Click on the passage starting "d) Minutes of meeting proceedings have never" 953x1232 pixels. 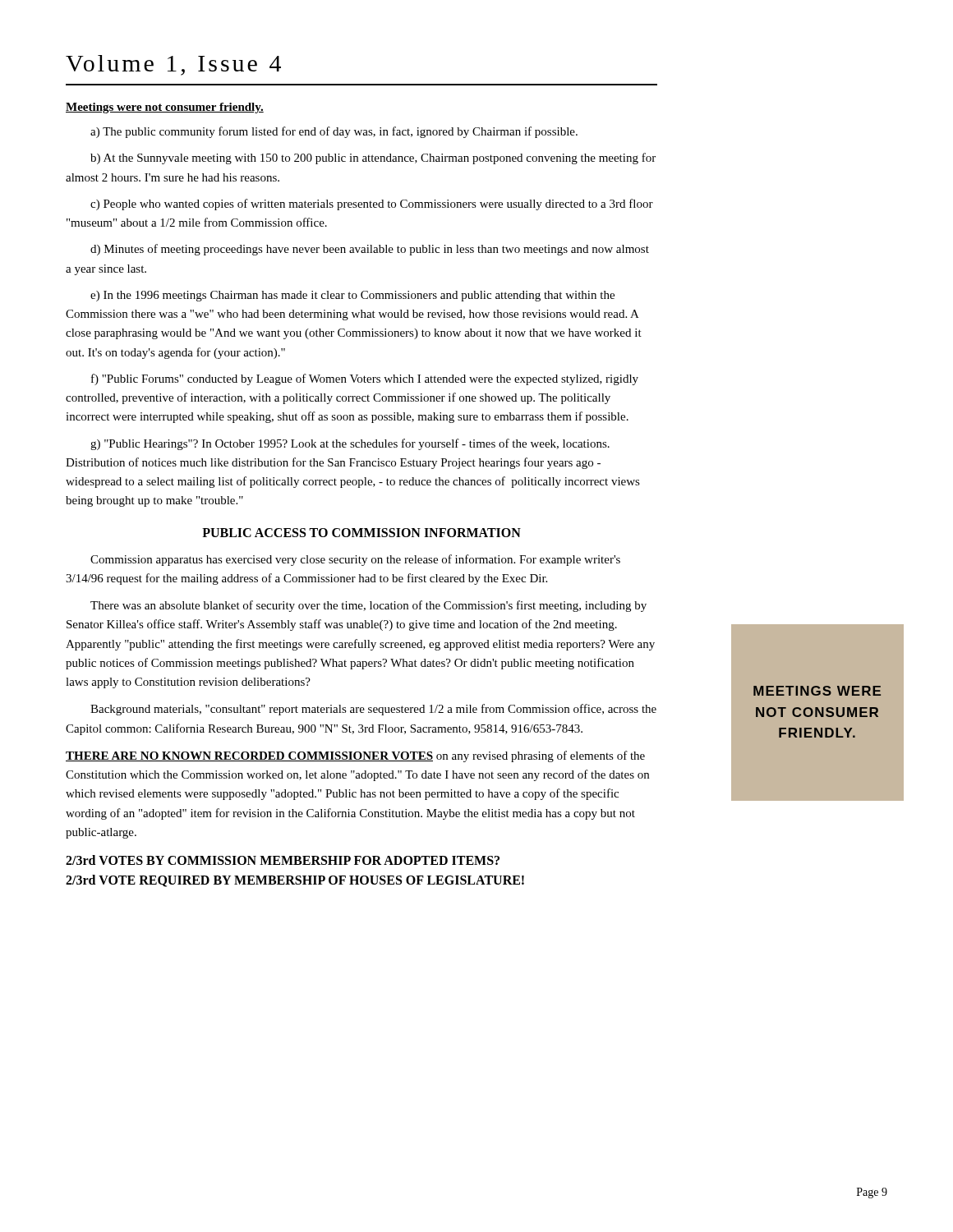[x=362, y=259]
